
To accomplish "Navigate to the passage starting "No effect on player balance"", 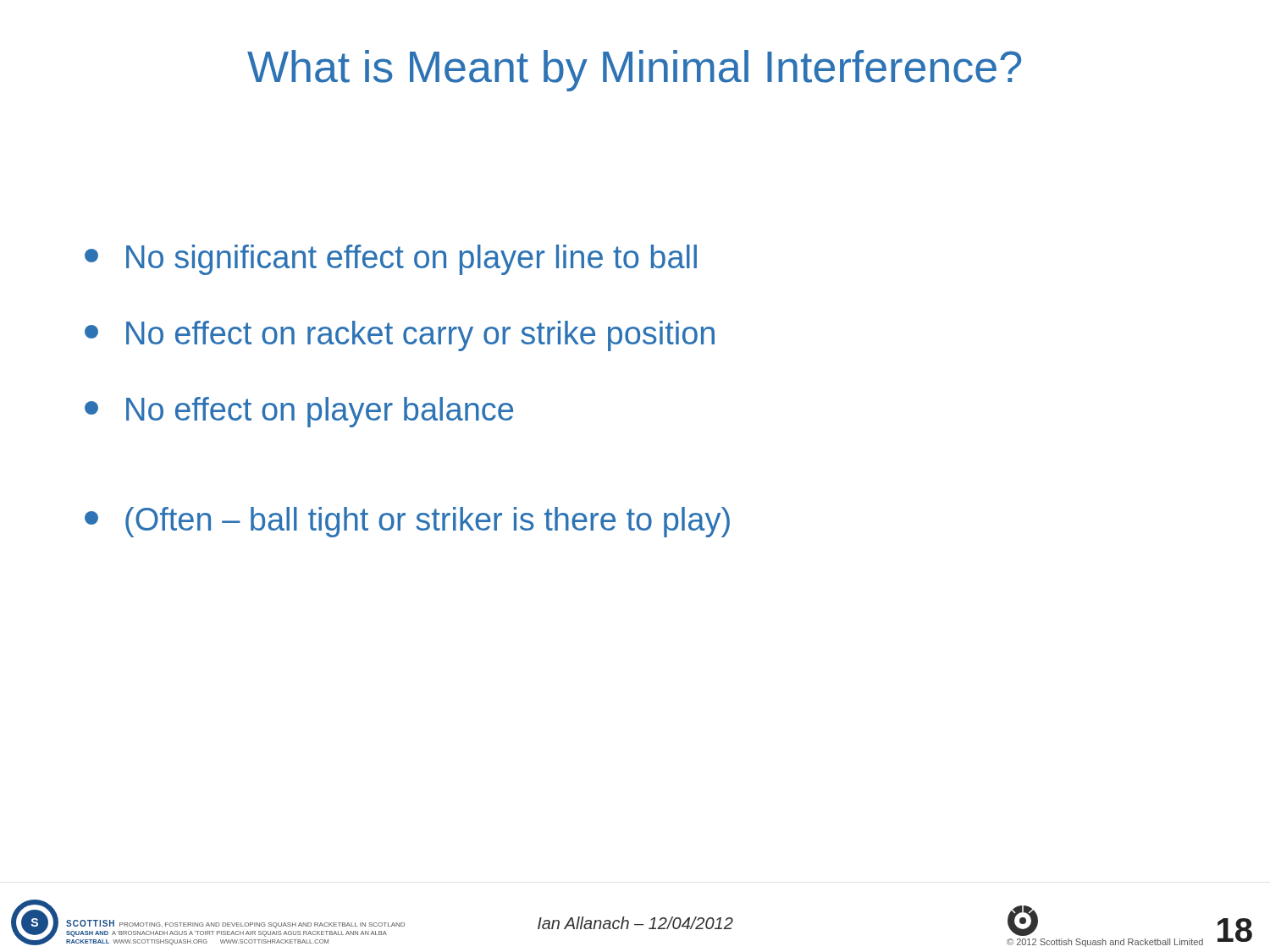I will tap(300, 410).
